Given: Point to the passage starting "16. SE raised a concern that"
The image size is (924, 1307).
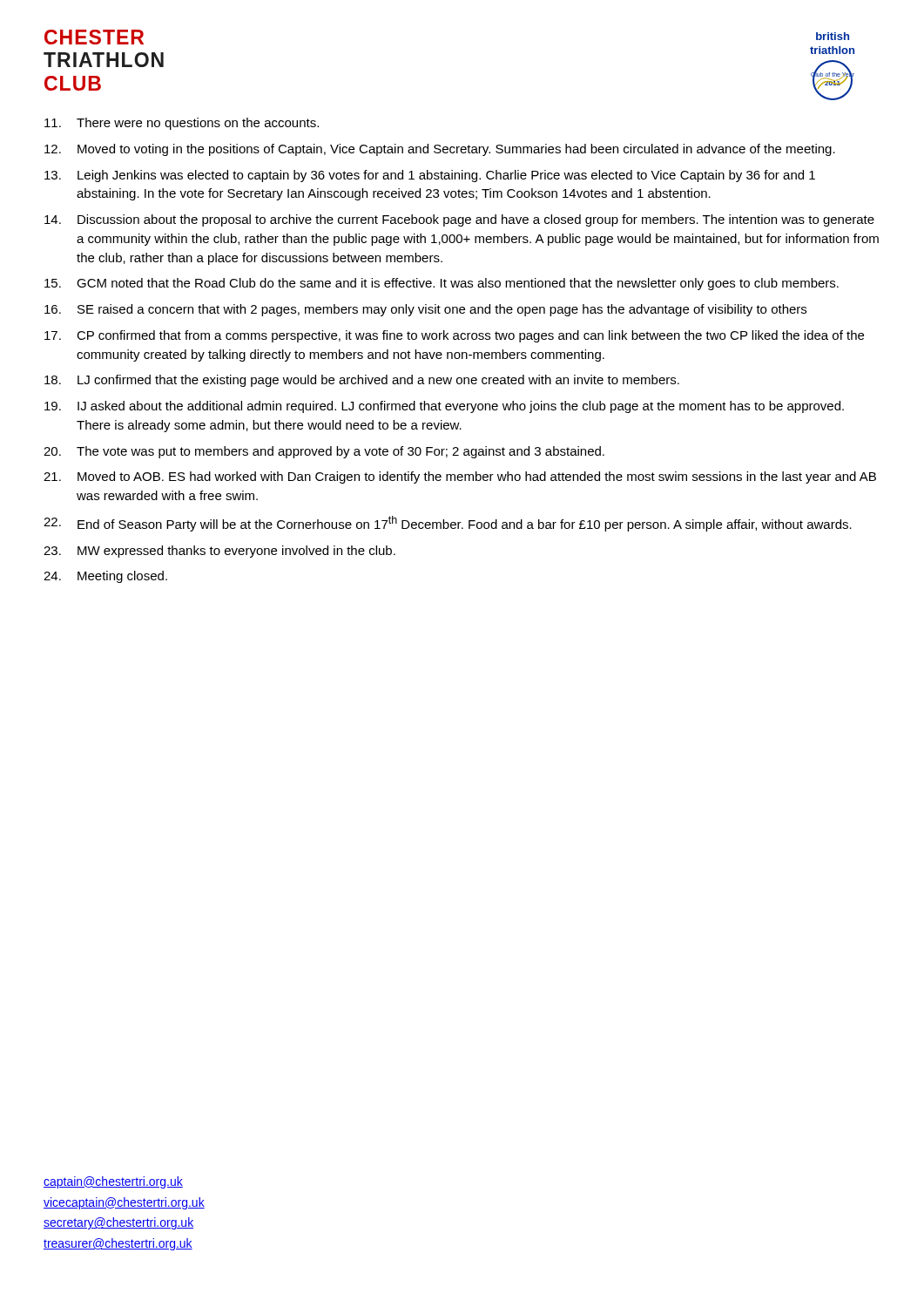Looking at the screenshot, I should coord(462,309).
